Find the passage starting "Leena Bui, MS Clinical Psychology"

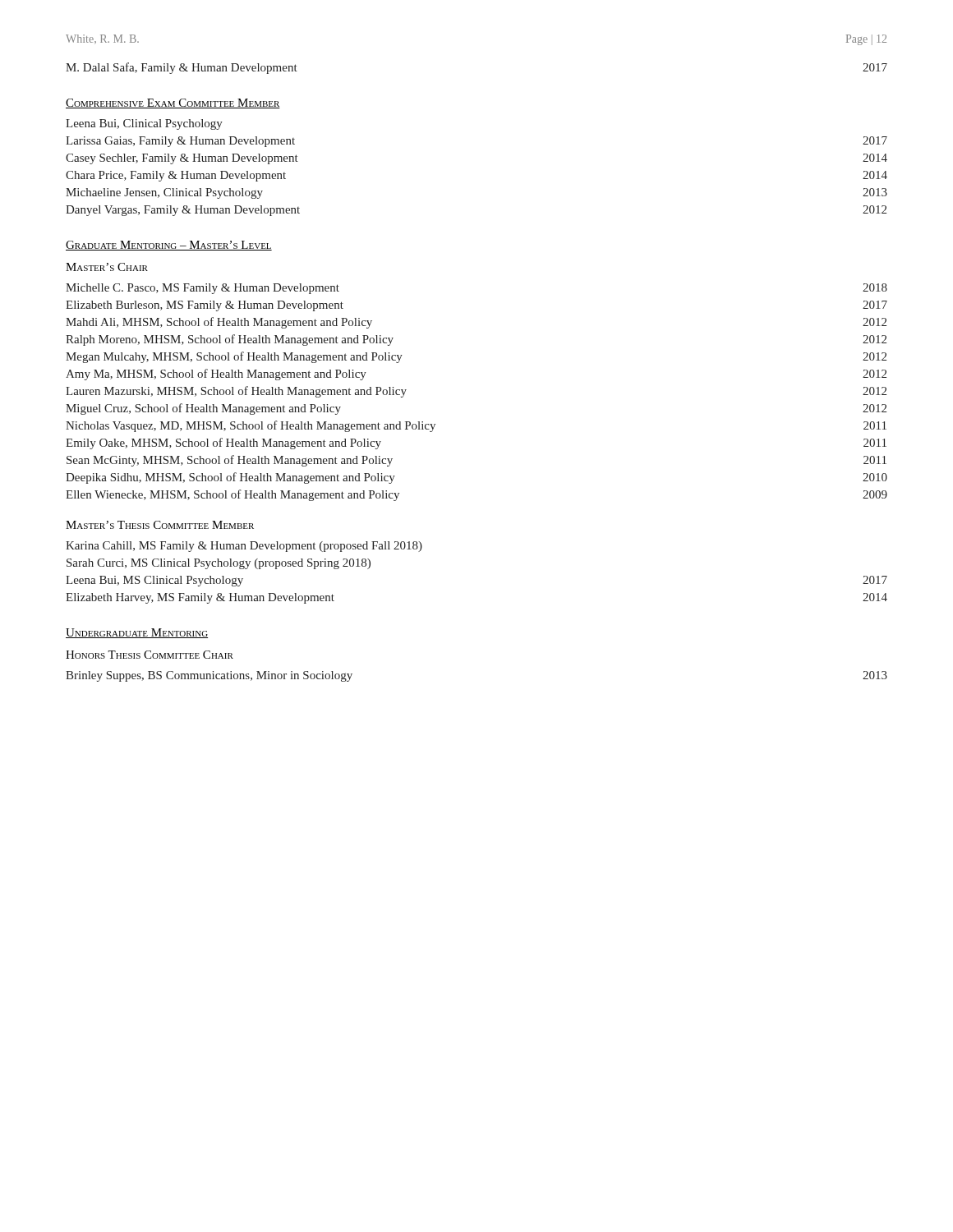pyautogui.click(x=153, y=581)
